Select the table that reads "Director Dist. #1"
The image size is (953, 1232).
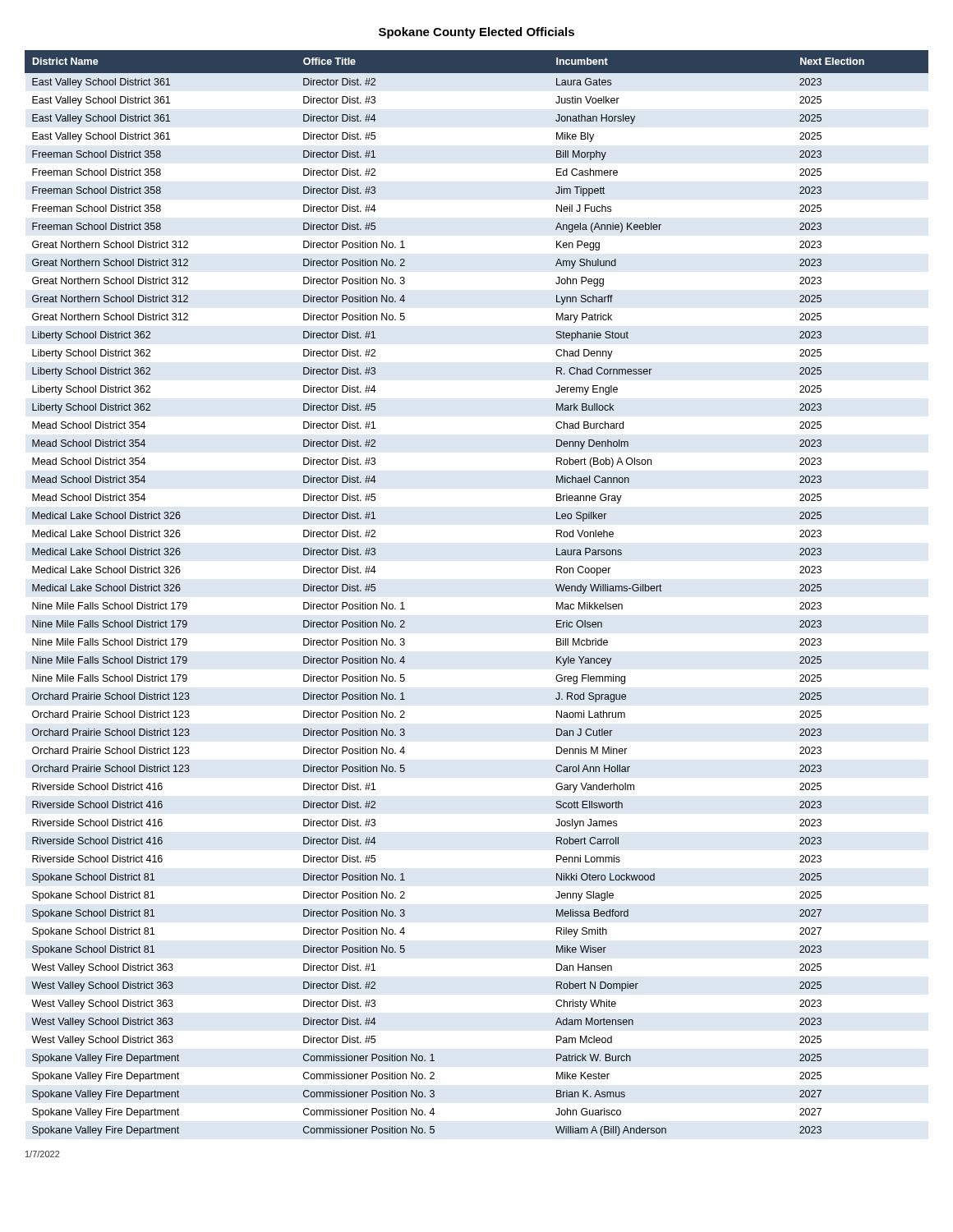pyautogui.click(x=476, y=595)
